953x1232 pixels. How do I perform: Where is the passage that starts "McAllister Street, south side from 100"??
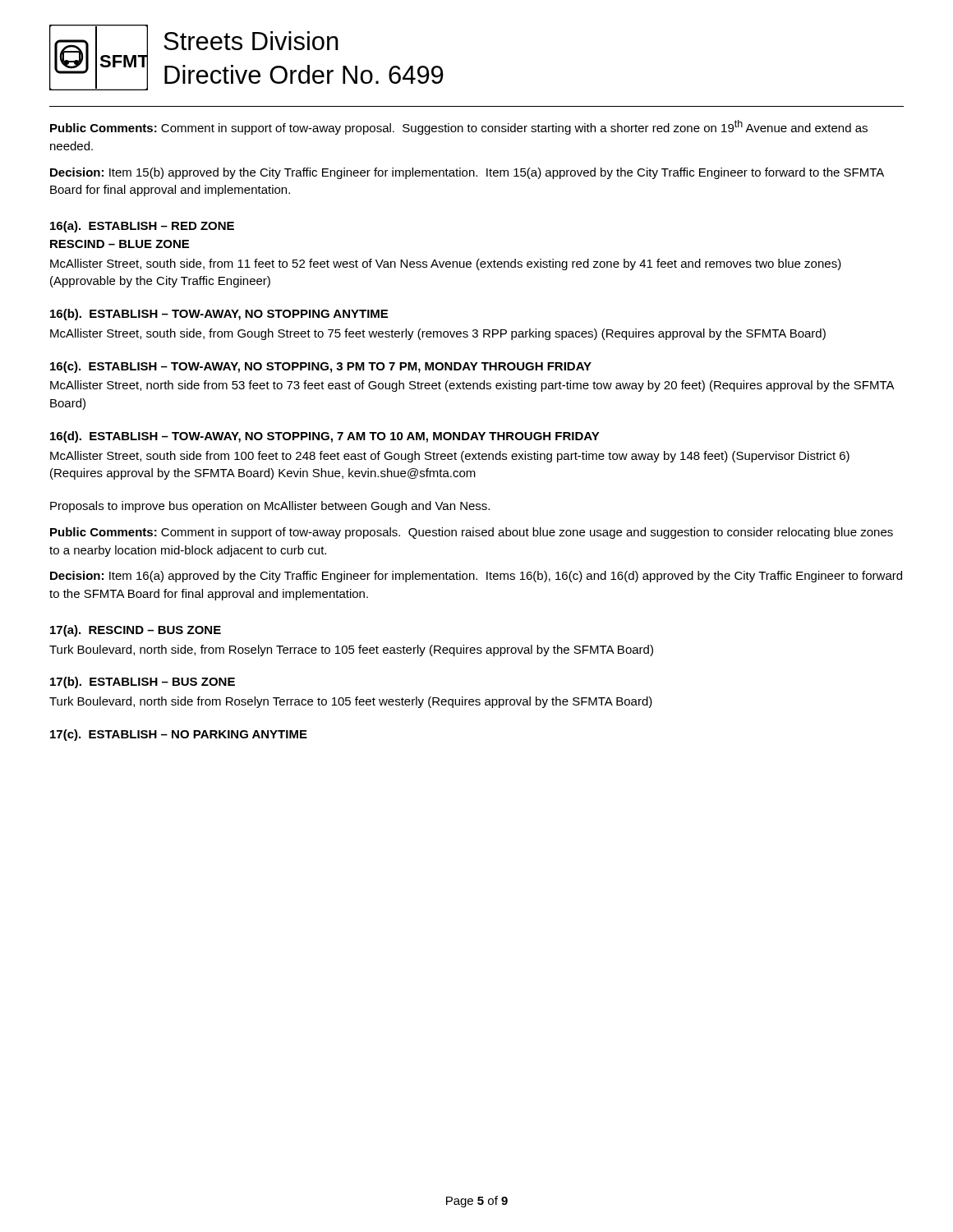450,464
